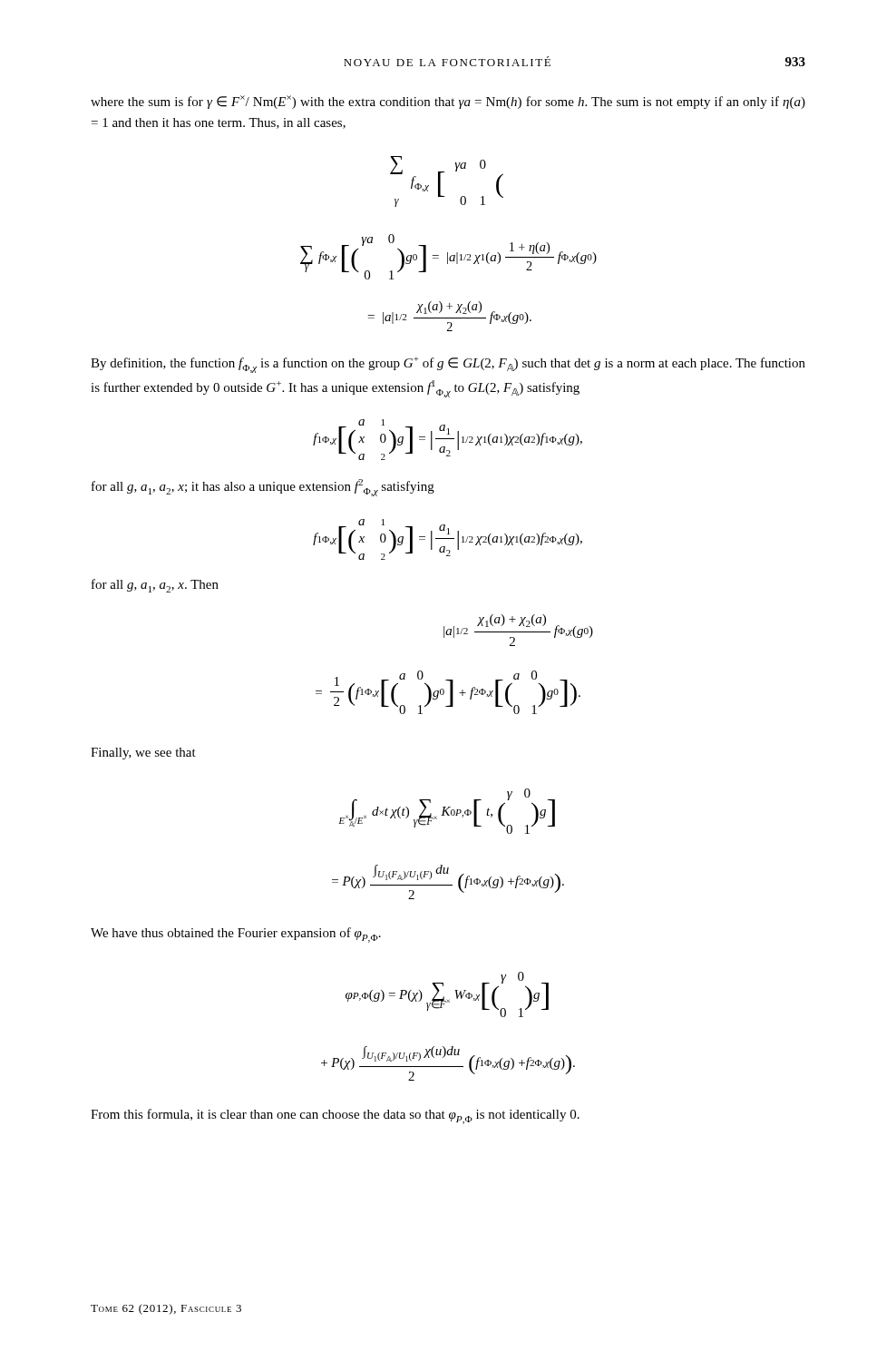
Task: Locate the formula that reads "∫ E×𝔸/E× d×t χ(t) ∑ γ∈F×"
Action: tap(448, 842)
